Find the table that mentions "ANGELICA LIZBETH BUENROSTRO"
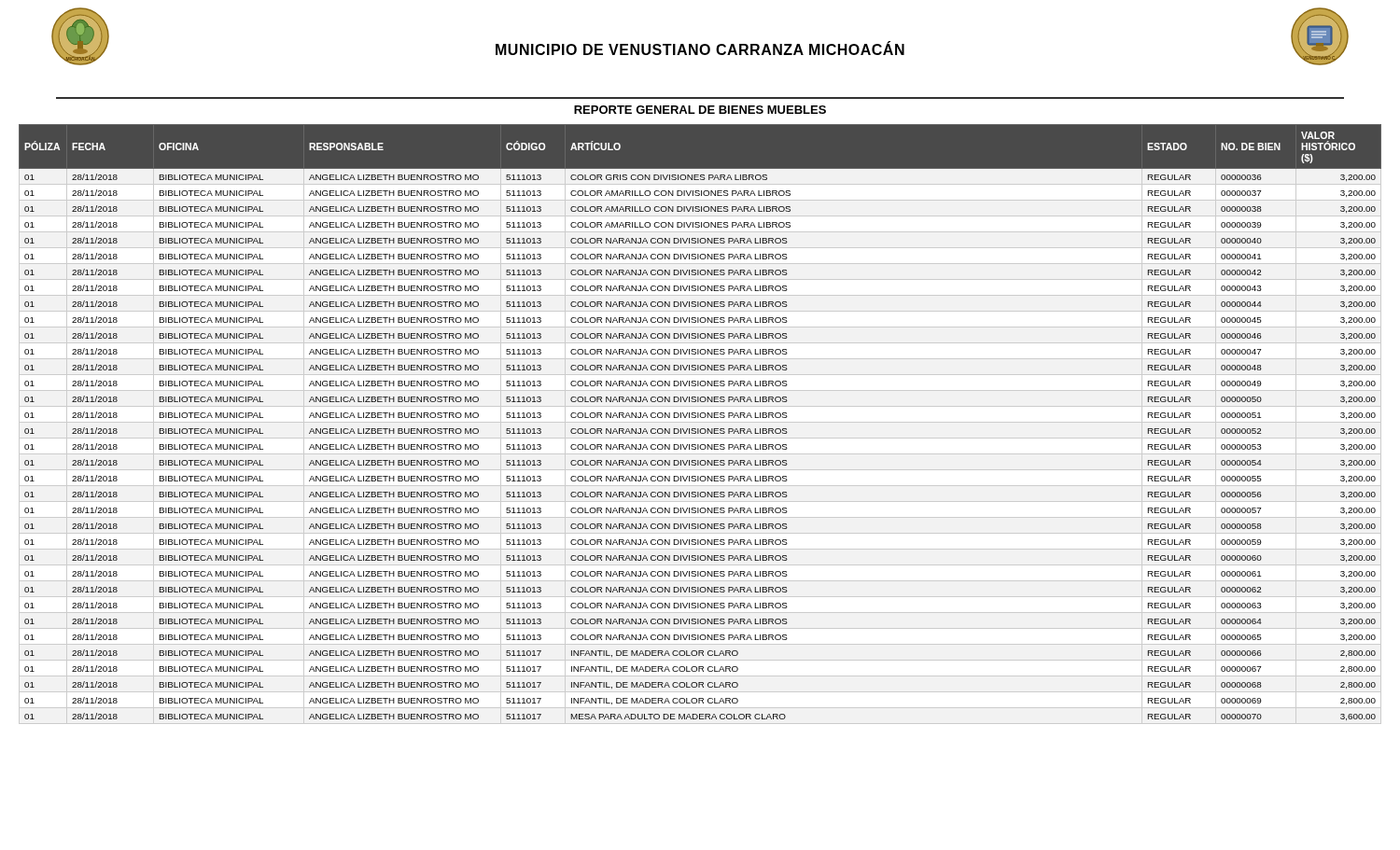The image size is (1400, 850). click(700, 424)
